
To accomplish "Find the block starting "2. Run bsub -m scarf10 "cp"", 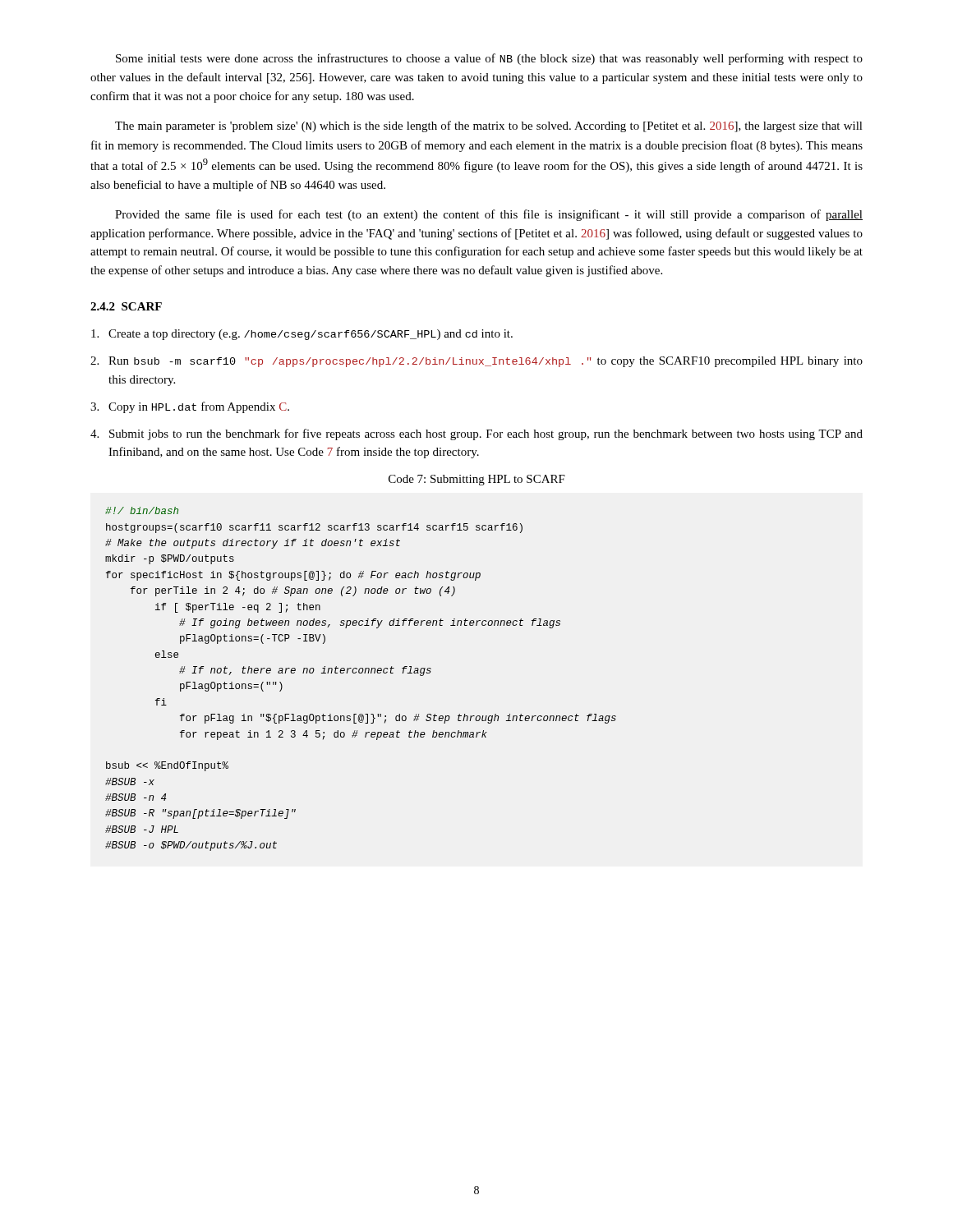I will coord(476,370).
